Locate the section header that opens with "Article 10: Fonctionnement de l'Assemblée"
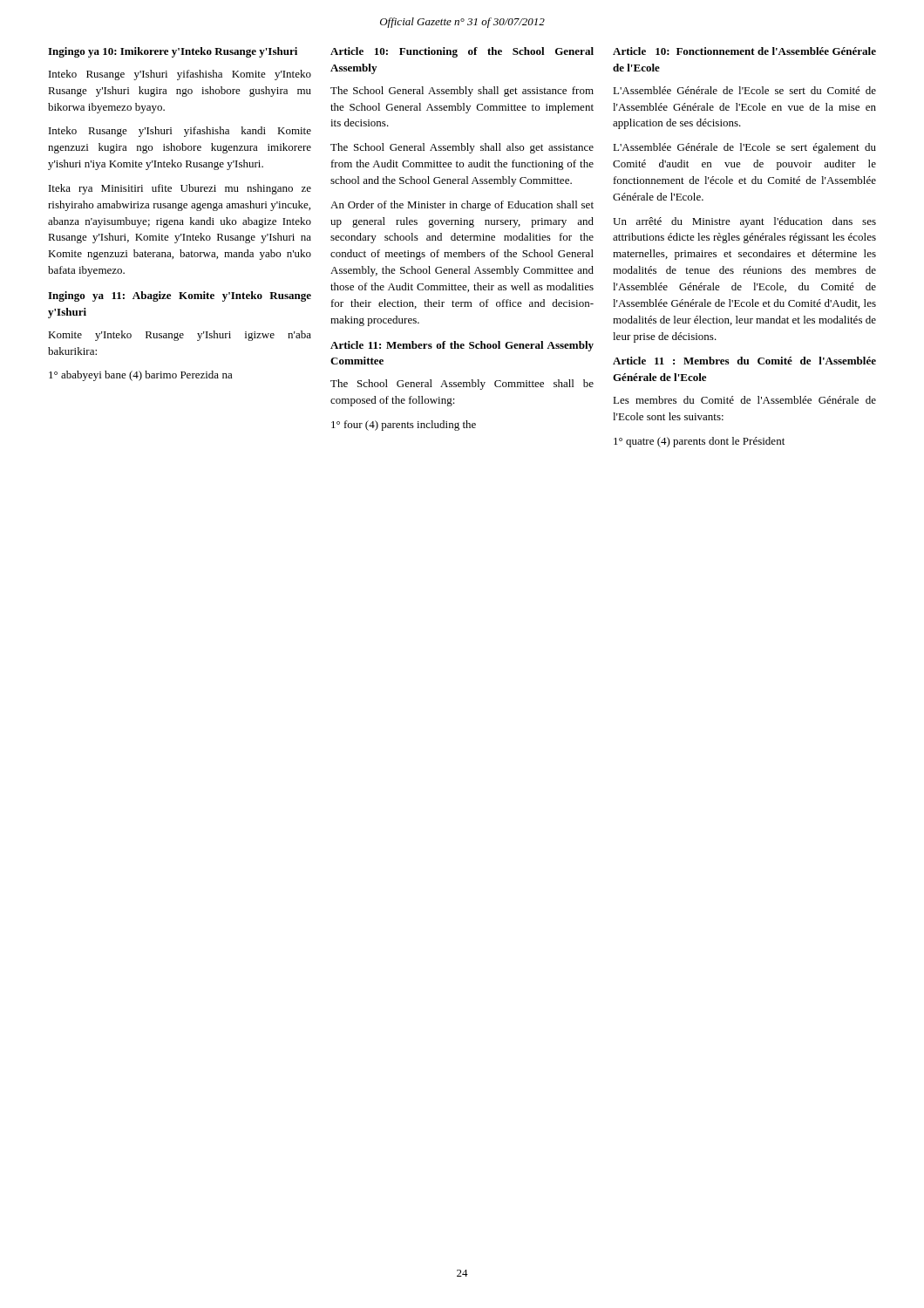Screen dimensions: 1308x924 tap(744, 59)
